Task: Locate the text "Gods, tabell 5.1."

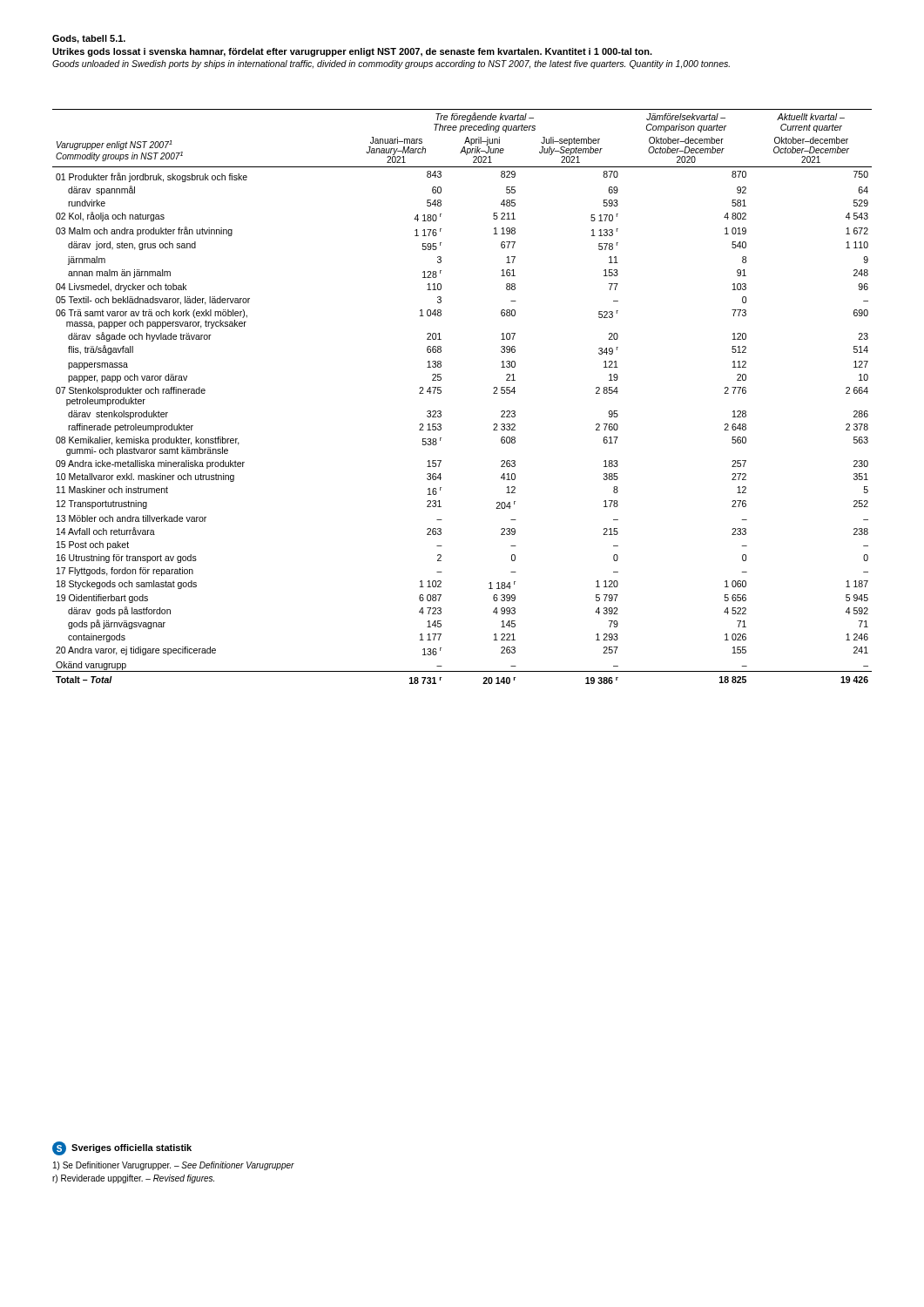Action: click(x=89, y=38)
